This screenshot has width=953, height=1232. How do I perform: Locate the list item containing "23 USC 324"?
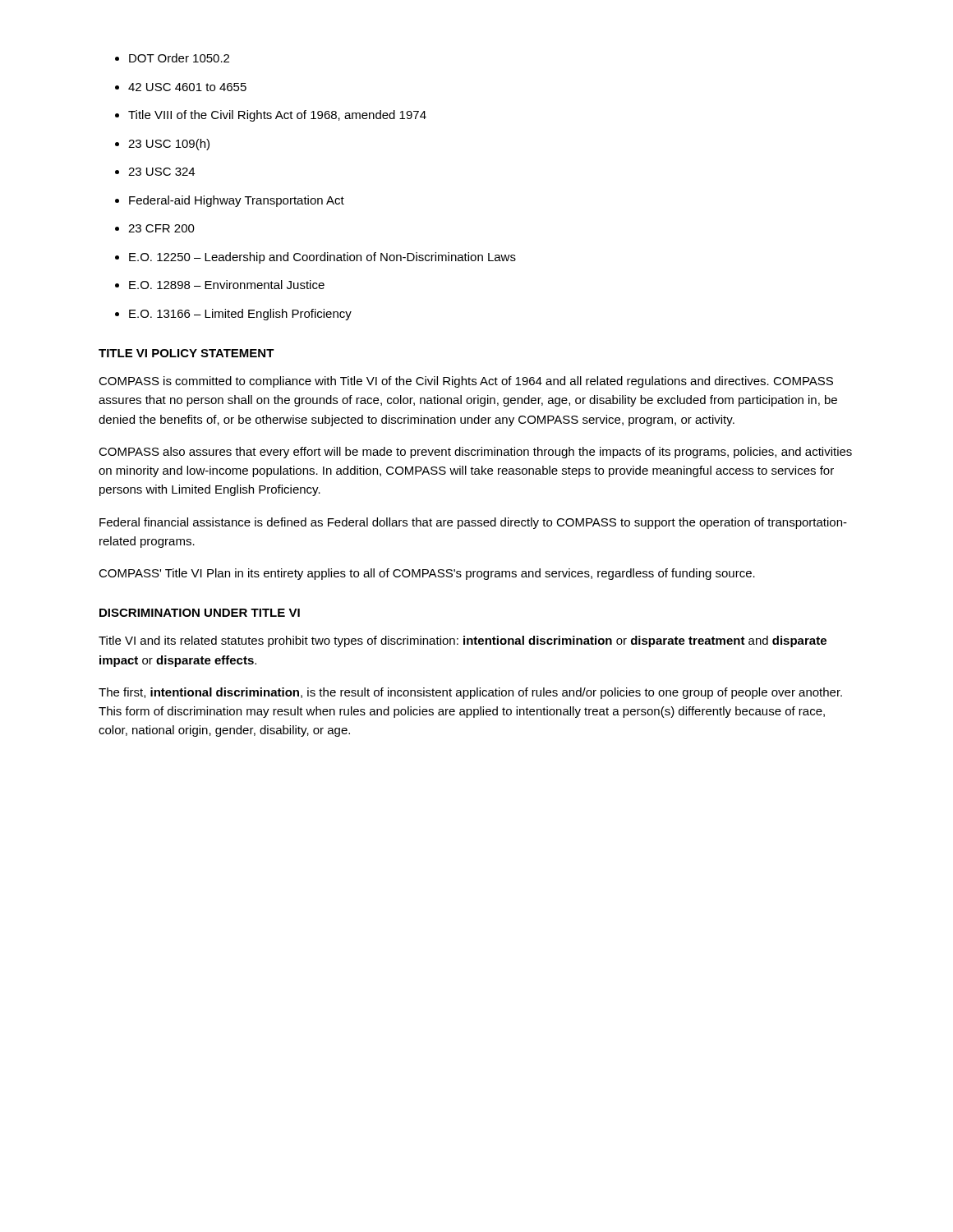tap(162, 171)
